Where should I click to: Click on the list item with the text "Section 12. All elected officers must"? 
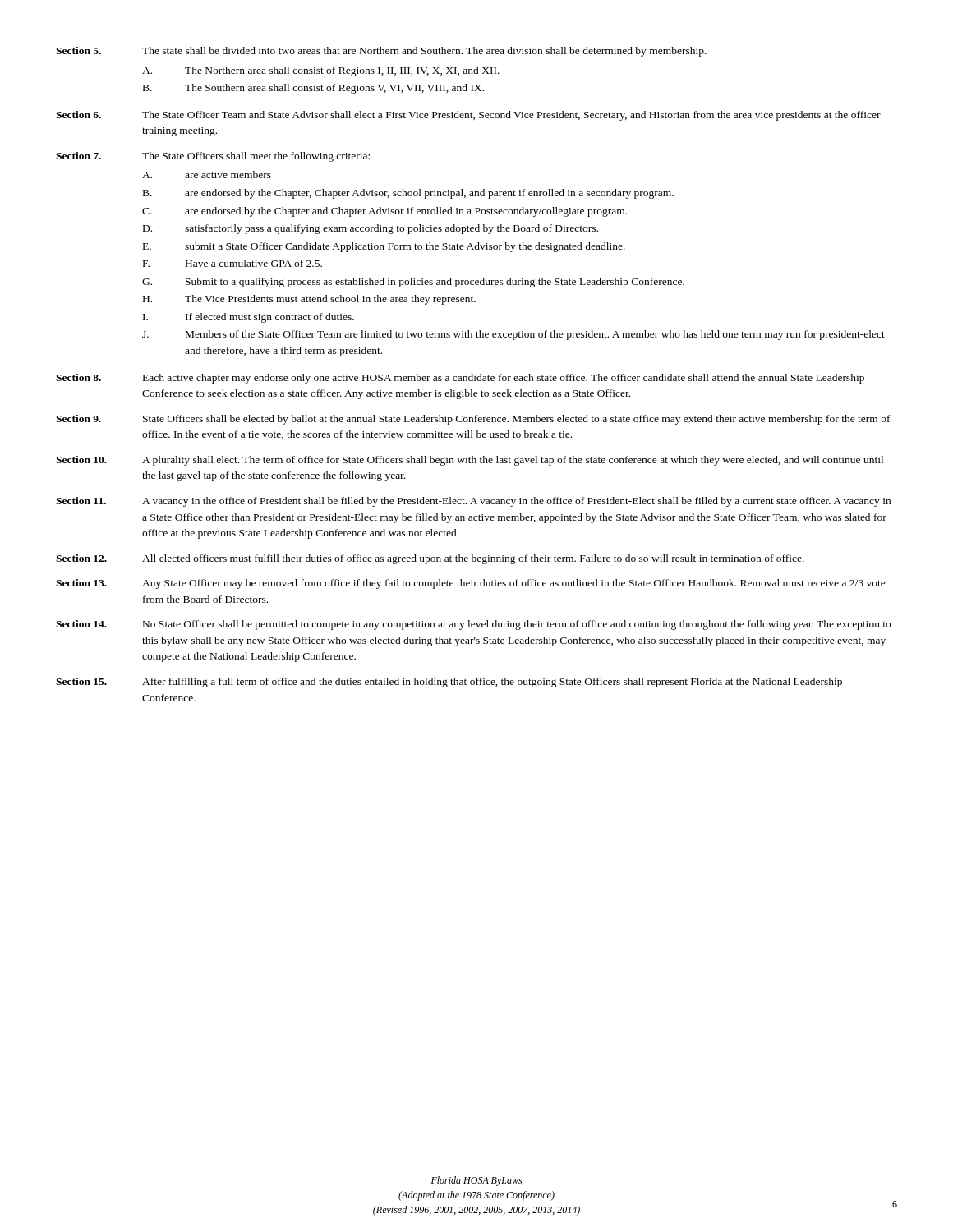pos(476,558)
